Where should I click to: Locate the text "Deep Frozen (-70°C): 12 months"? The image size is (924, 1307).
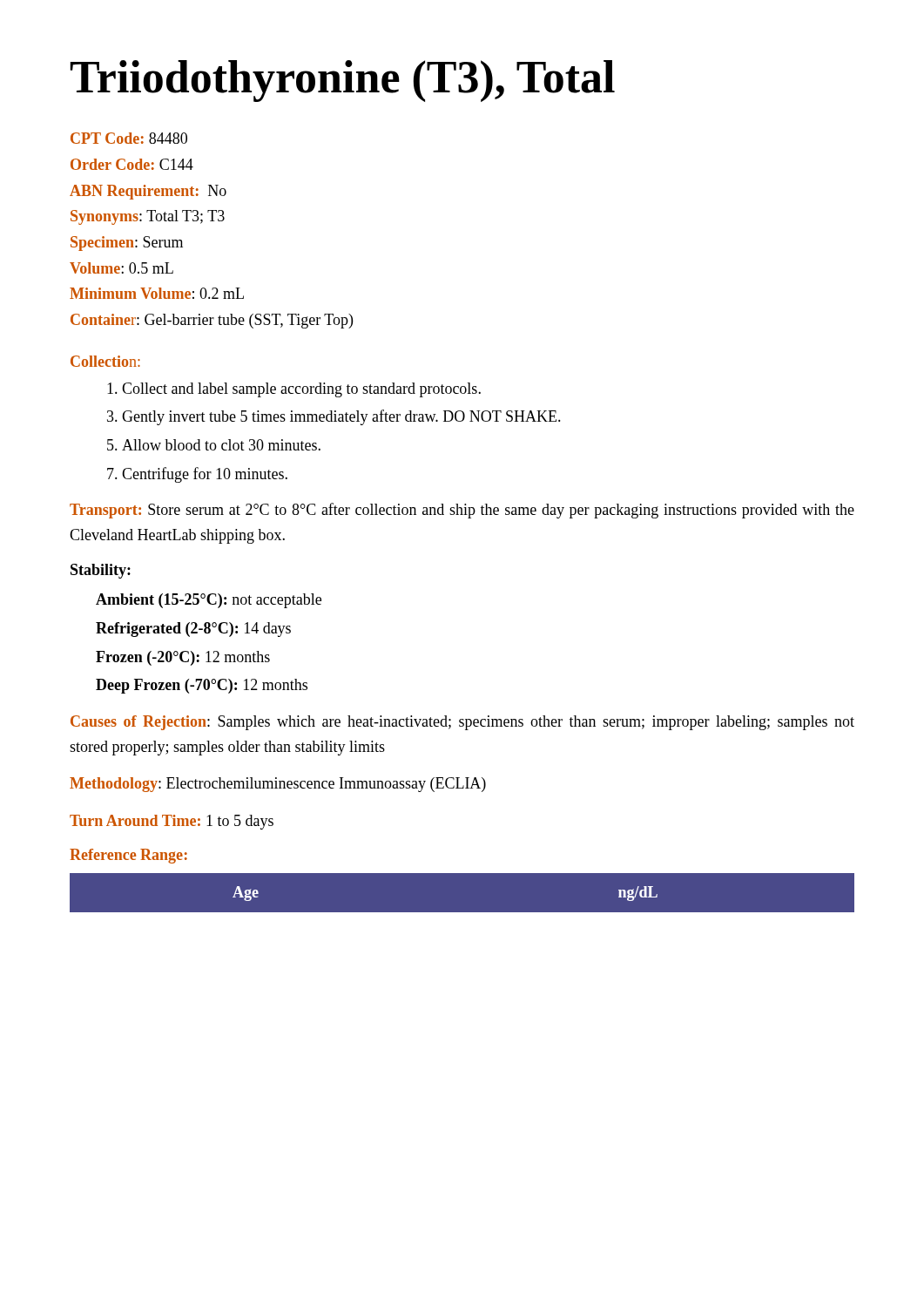(x=202, y=686)
